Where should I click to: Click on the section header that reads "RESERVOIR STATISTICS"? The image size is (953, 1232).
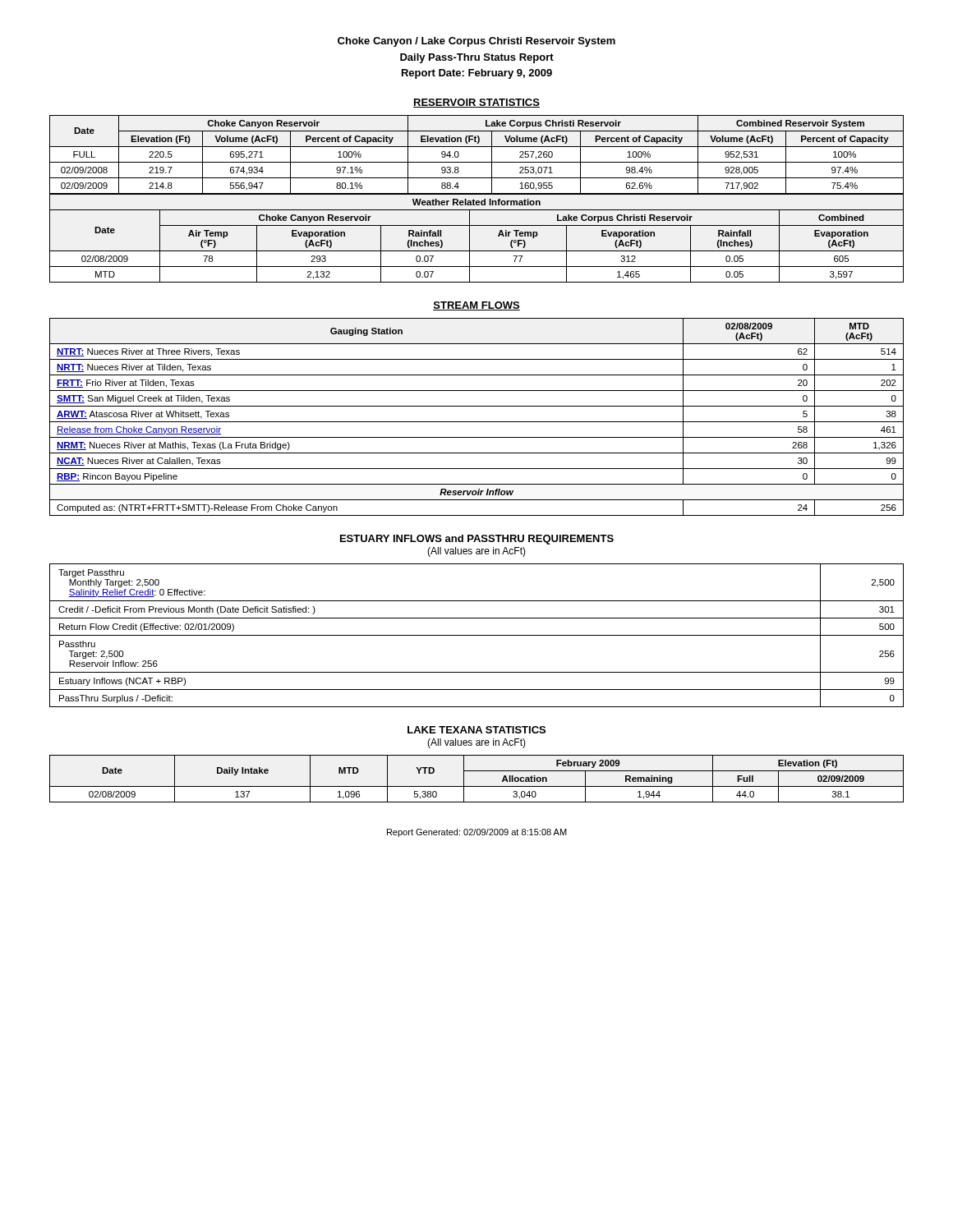click(x=476, y=102)
